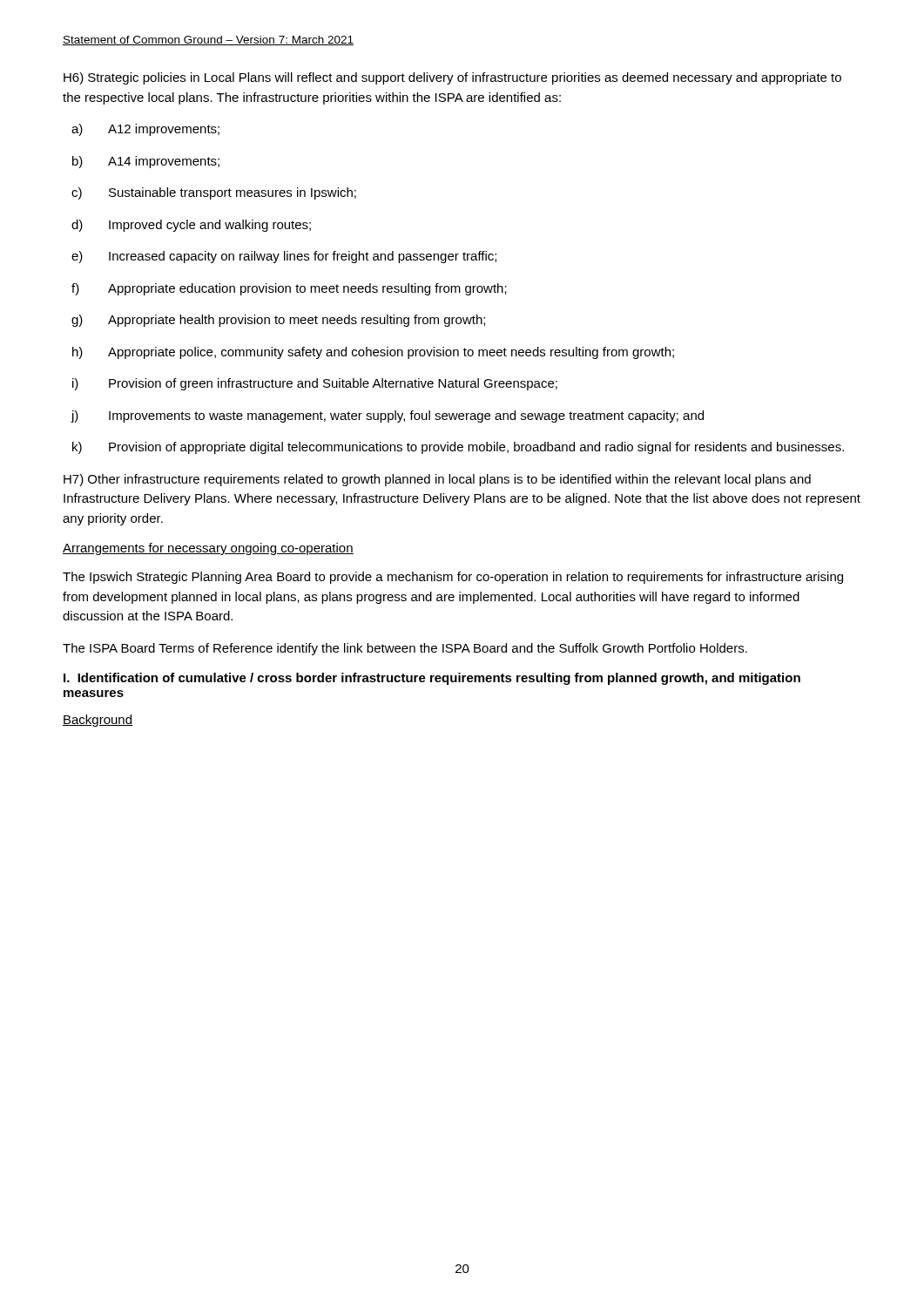Click on the text starting "e) Increased capacity on railway lines"
Image resolution: width=924 pixels, height=1307 pixels.
click(x=462, y=256)
